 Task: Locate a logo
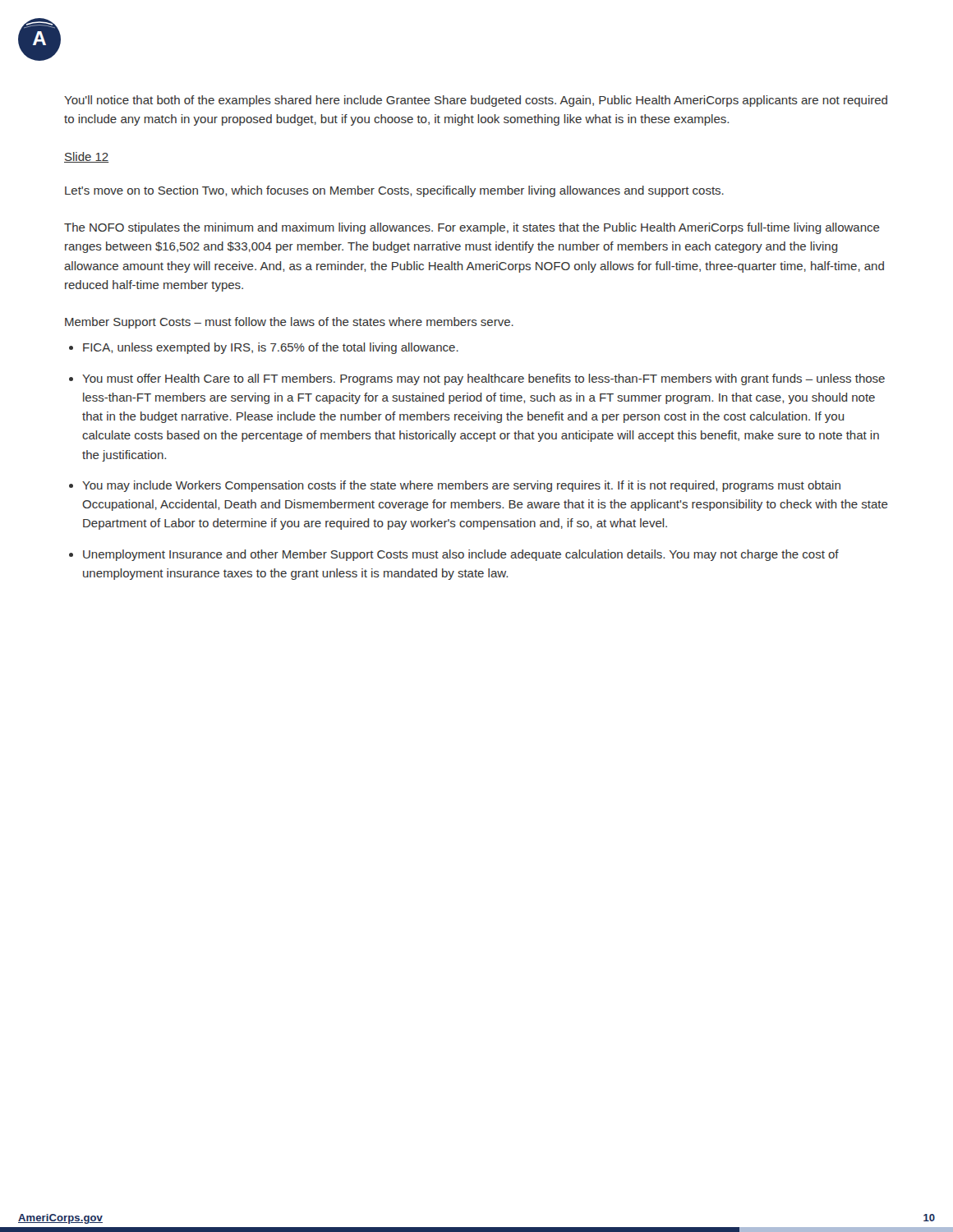pos(39,41)
